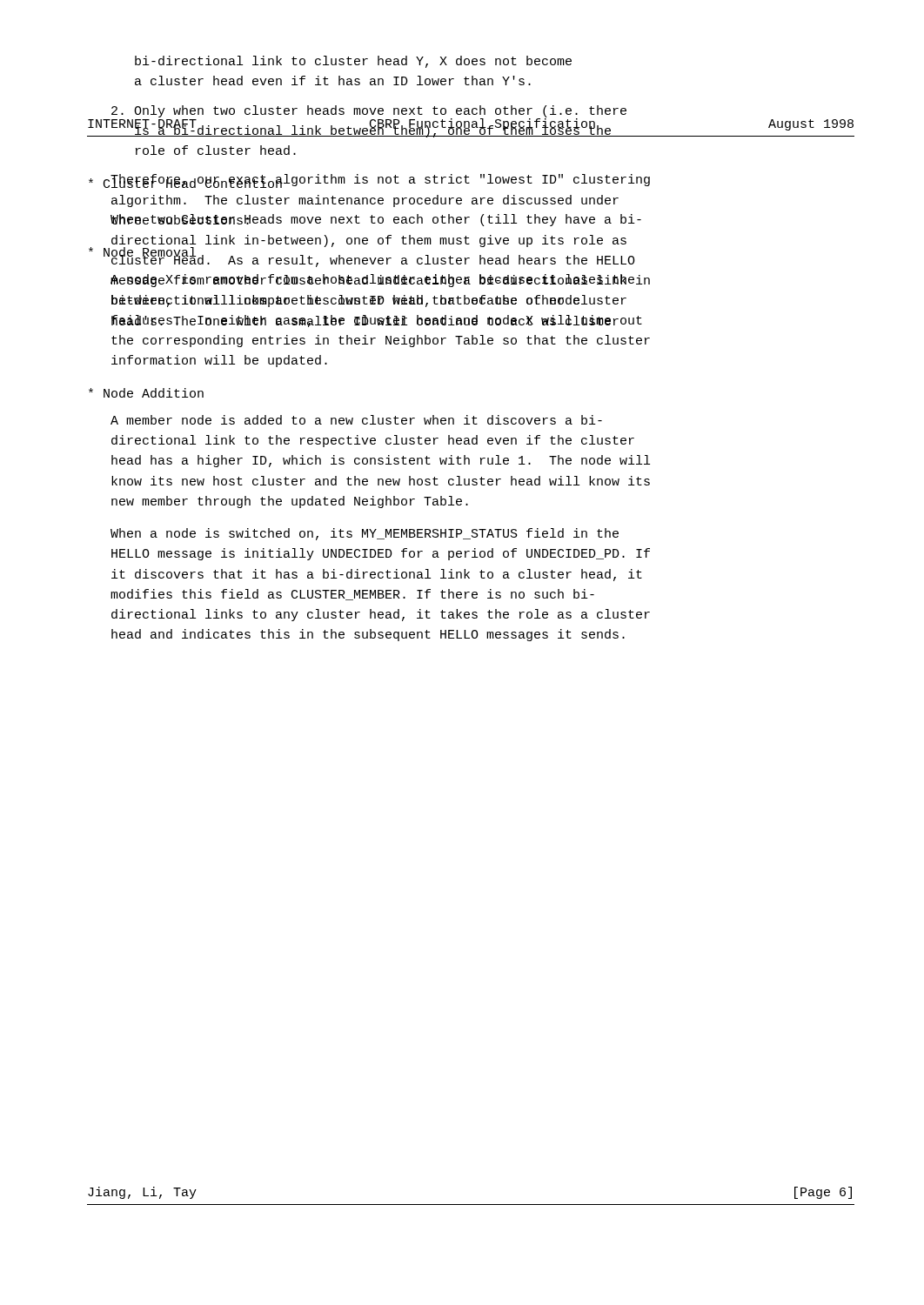Navigate to the region starting "* Node Removal"
Viewport: 924px width, 1305px height.
point(142,254)
